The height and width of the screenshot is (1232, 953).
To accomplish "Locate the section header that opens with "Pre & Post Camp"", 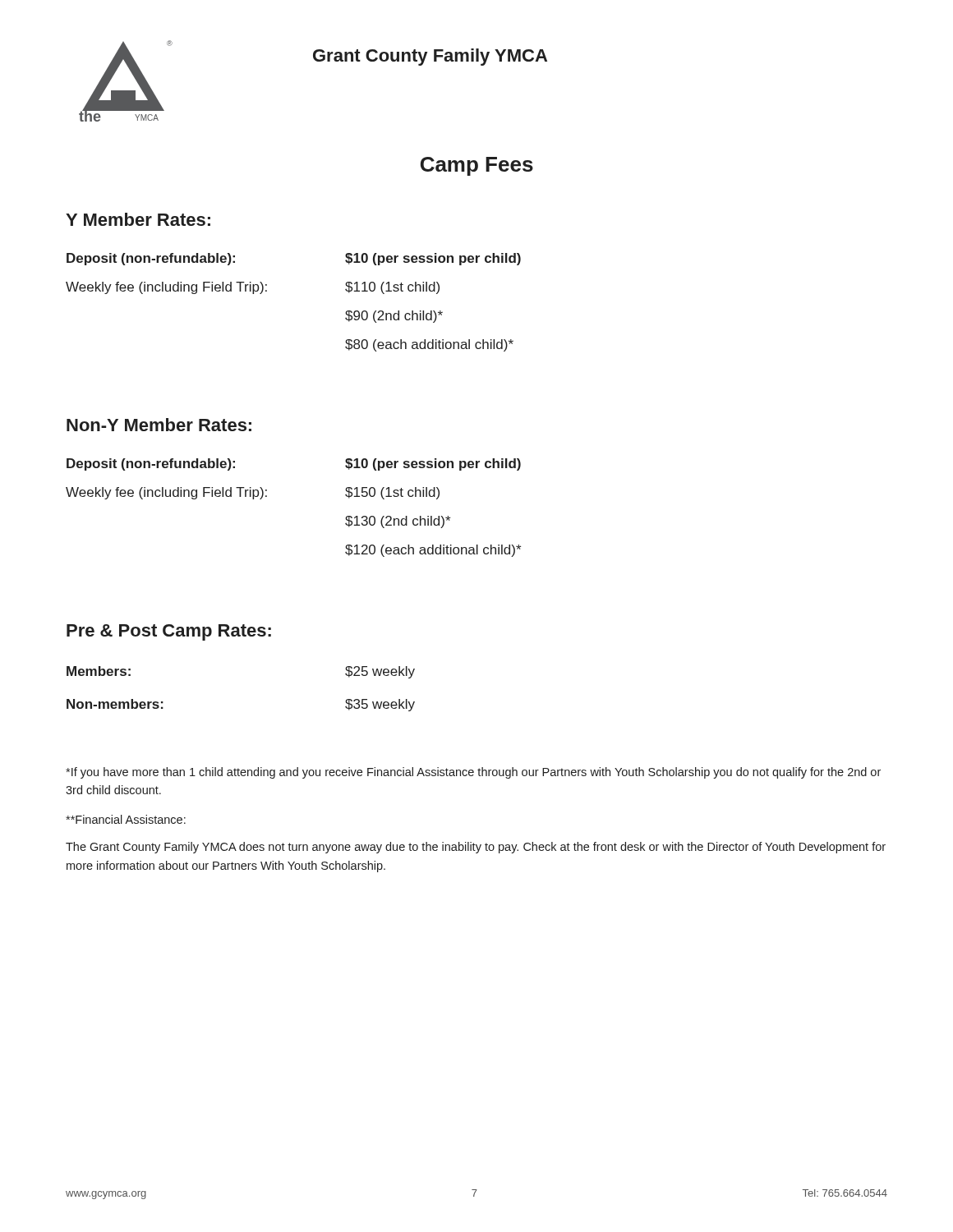I will tap(169, 630).
